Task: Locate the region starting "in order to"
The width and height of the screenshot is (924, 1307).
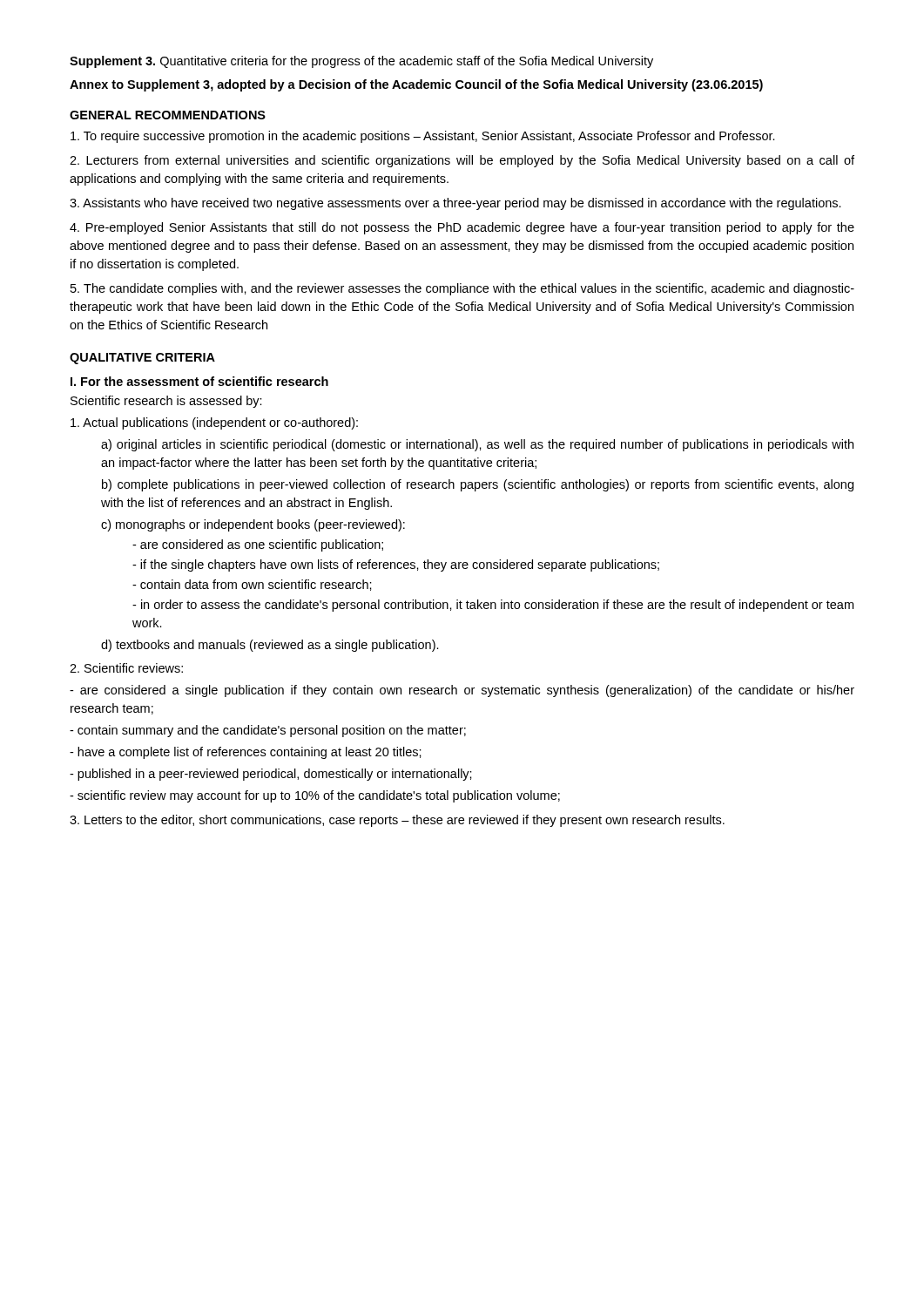Action: pos(493,614)
